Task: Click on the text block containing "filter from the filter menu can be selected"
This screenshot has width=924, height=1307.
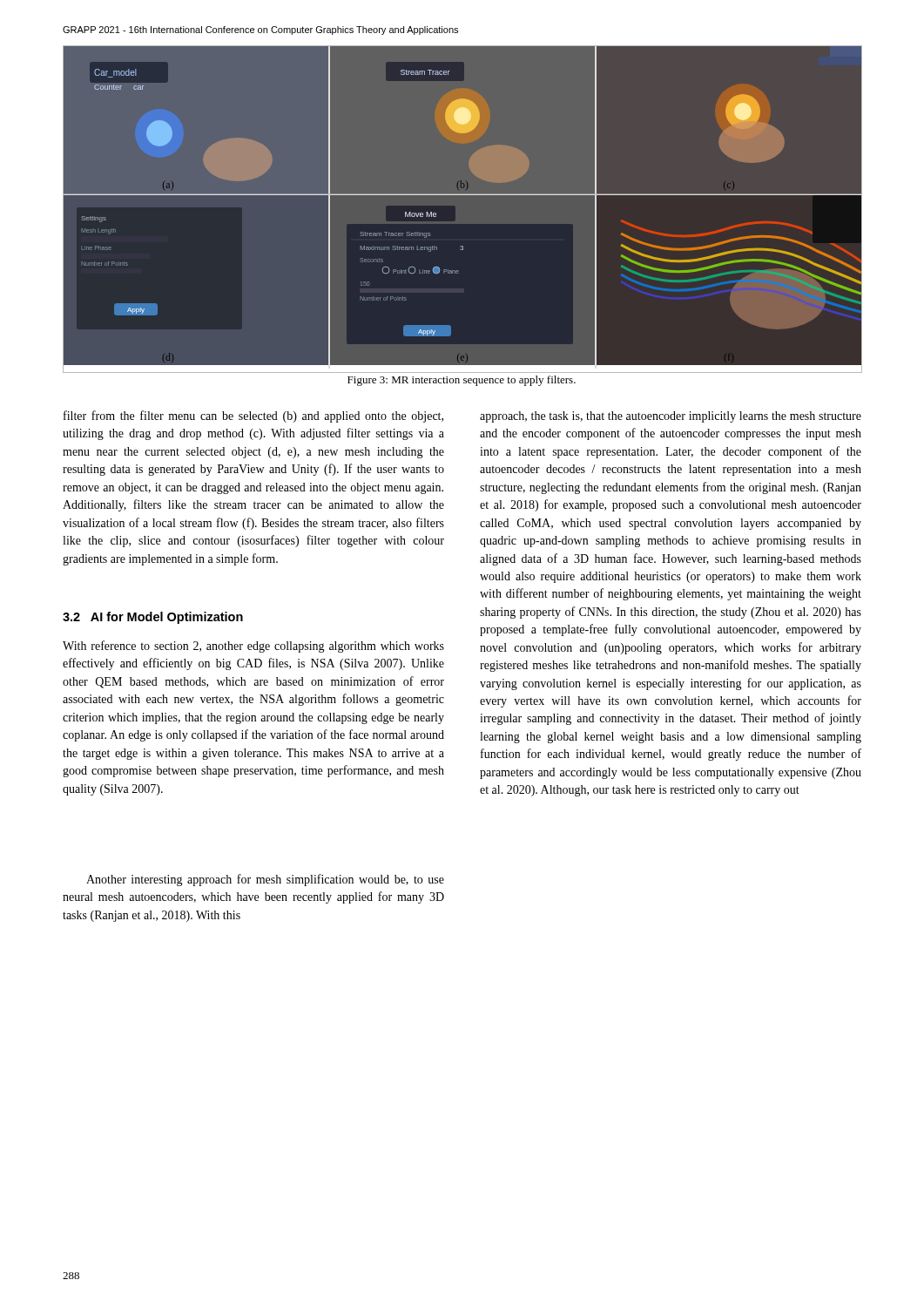Action: (x=253, y=487)
